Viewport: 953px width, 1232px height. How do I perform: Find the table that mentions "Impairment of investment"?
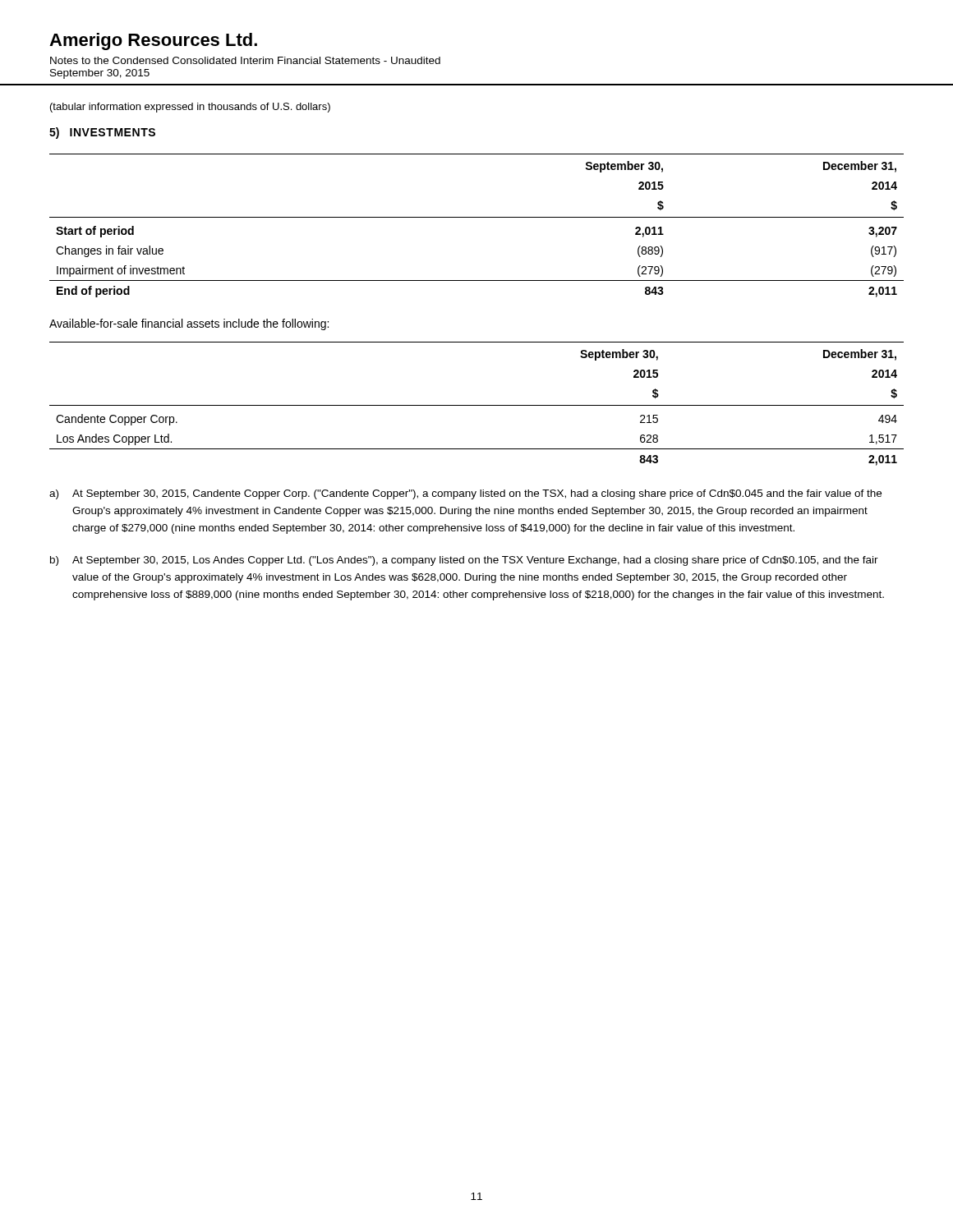pyautogui.click(x=476, y=227)
